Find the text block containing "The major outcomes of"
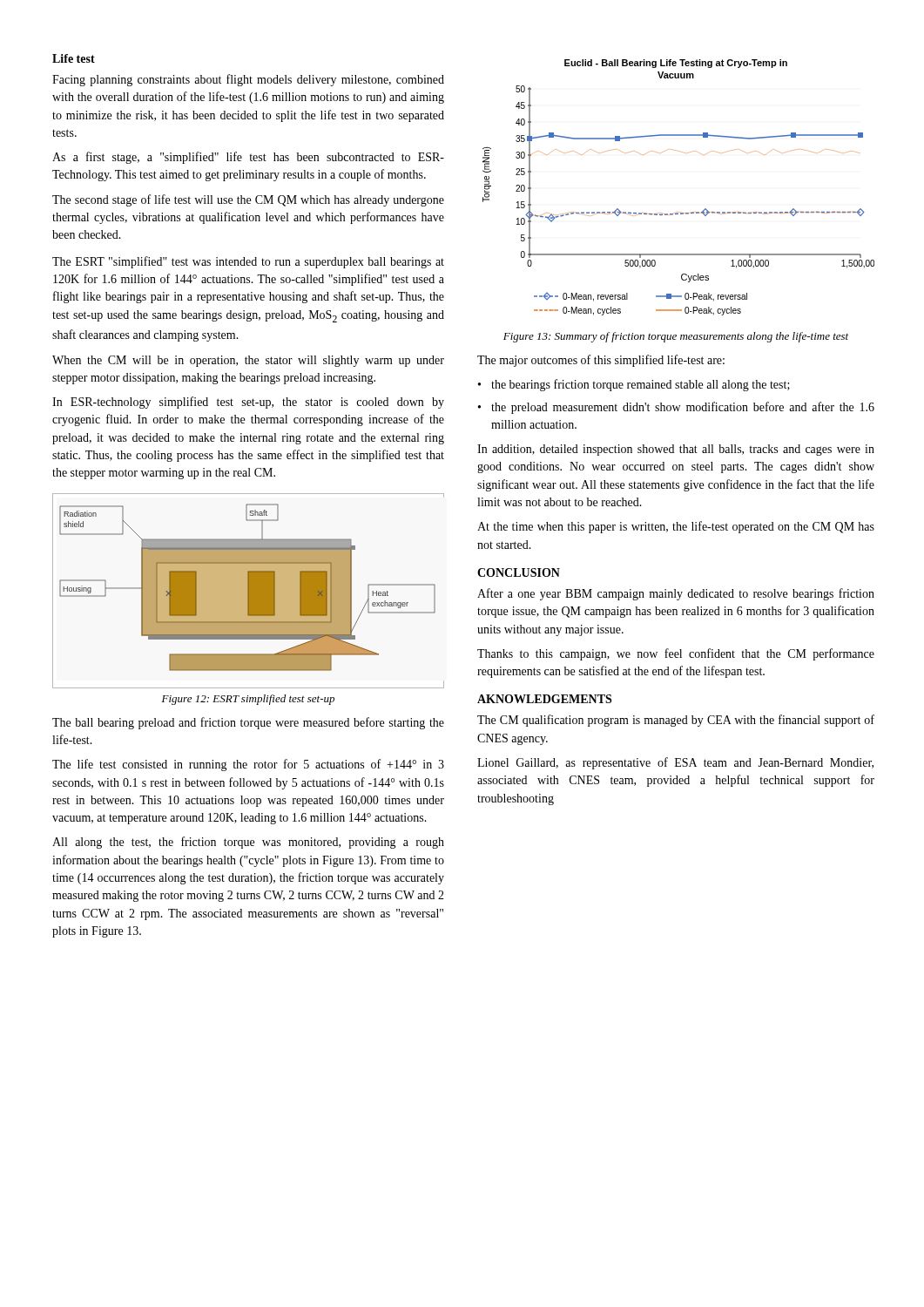Viewport: 924px width, 1307px height. click(x=676, y=361)
